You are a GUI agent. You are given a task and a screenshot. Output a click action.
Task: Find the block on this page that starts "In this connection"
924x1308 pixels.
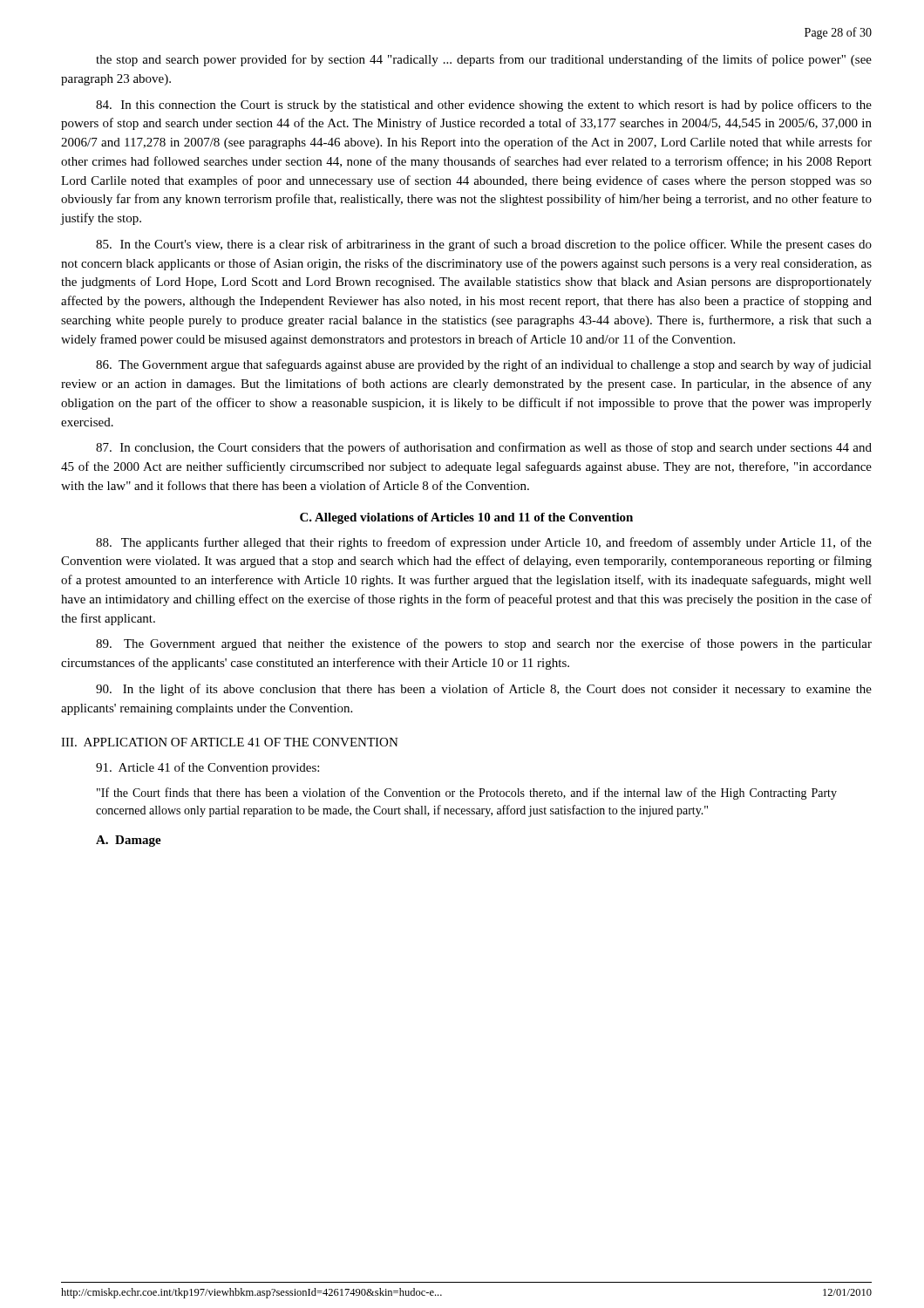466,161
